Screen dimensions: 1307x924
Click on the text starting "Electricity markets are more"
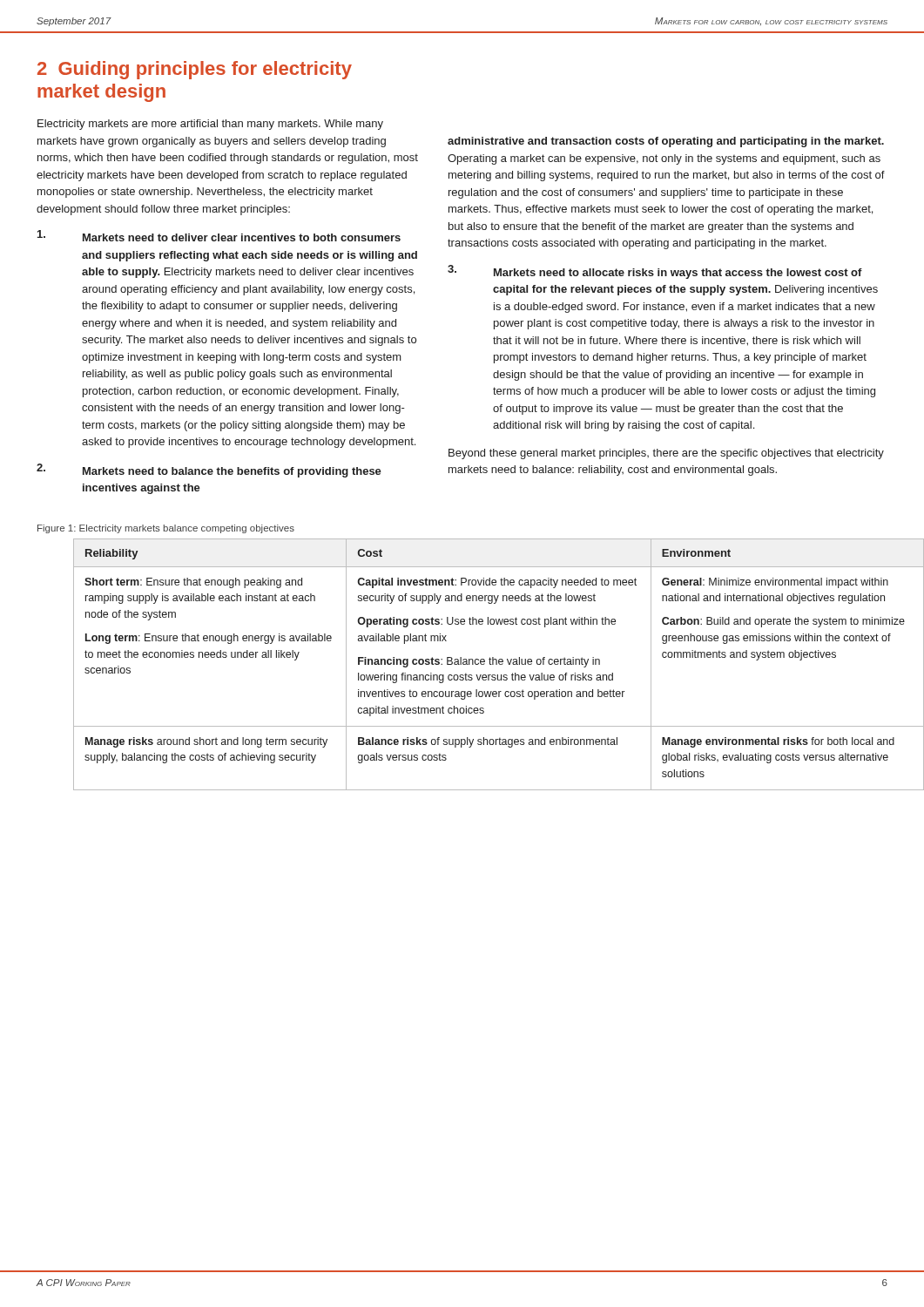227,166
